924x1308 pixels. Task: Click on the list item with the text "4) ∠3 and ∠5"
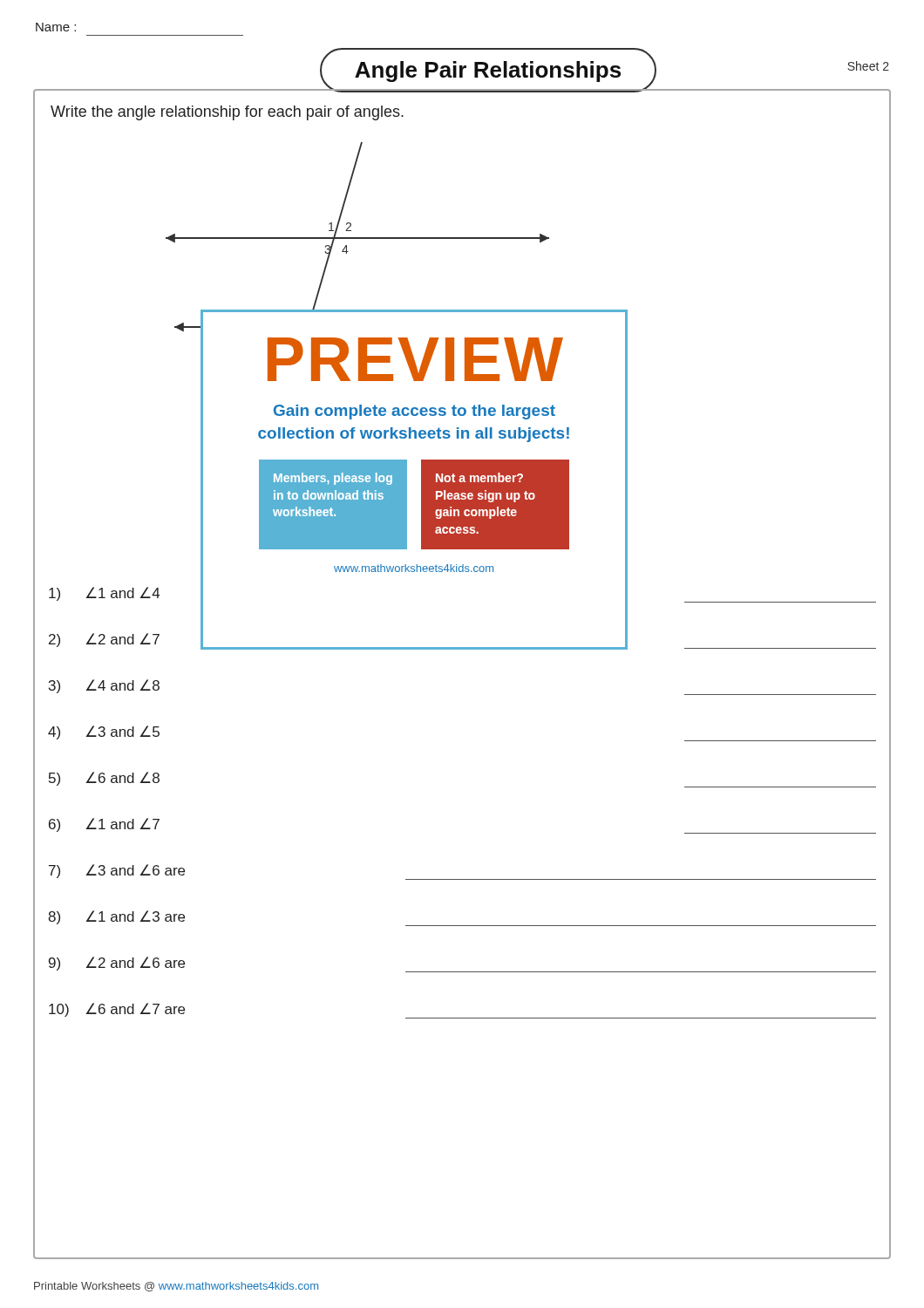(x=121, y=733)
